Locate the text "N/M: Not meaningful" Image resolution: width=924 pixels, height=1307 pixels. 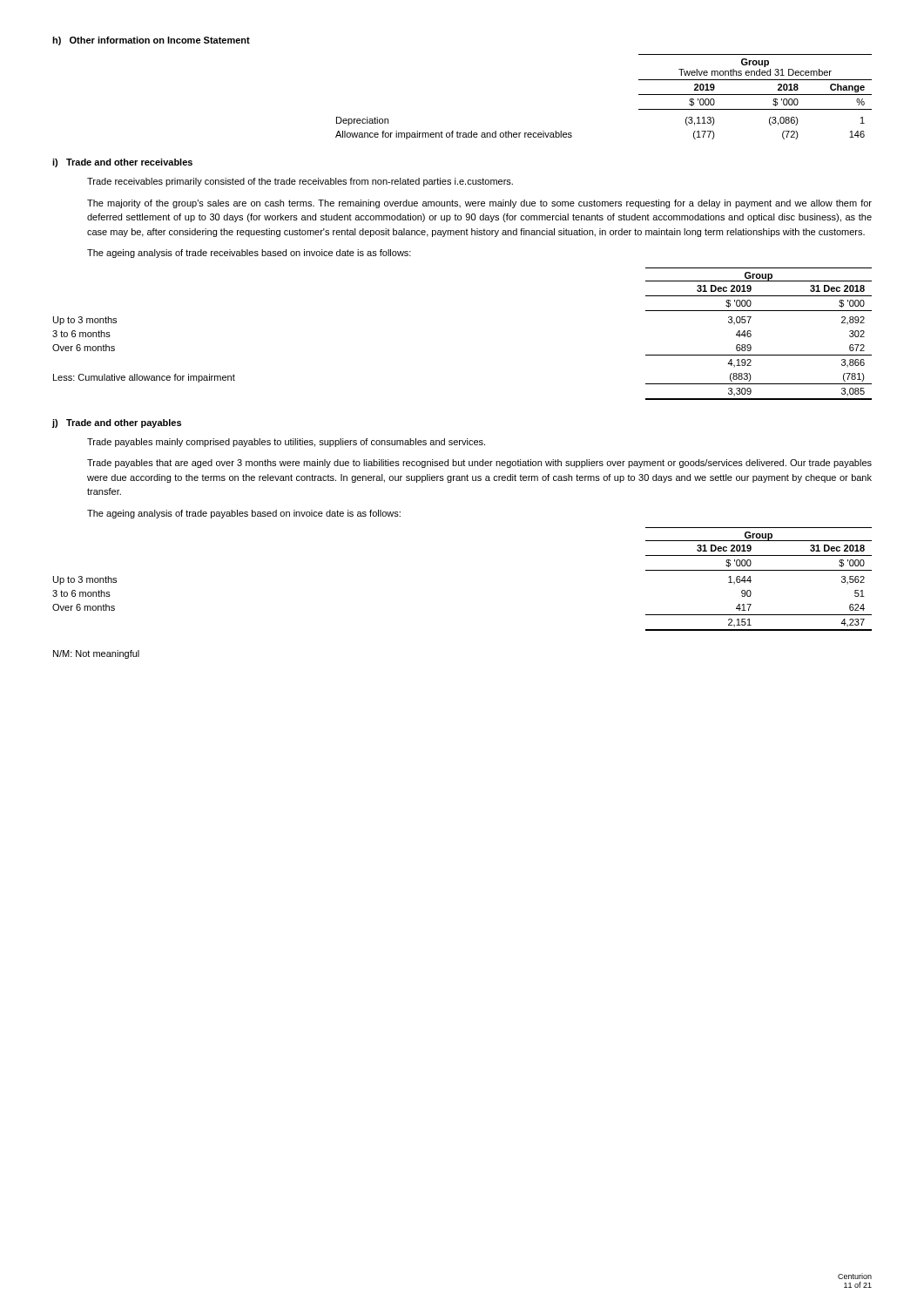click(x=96, y=654)
